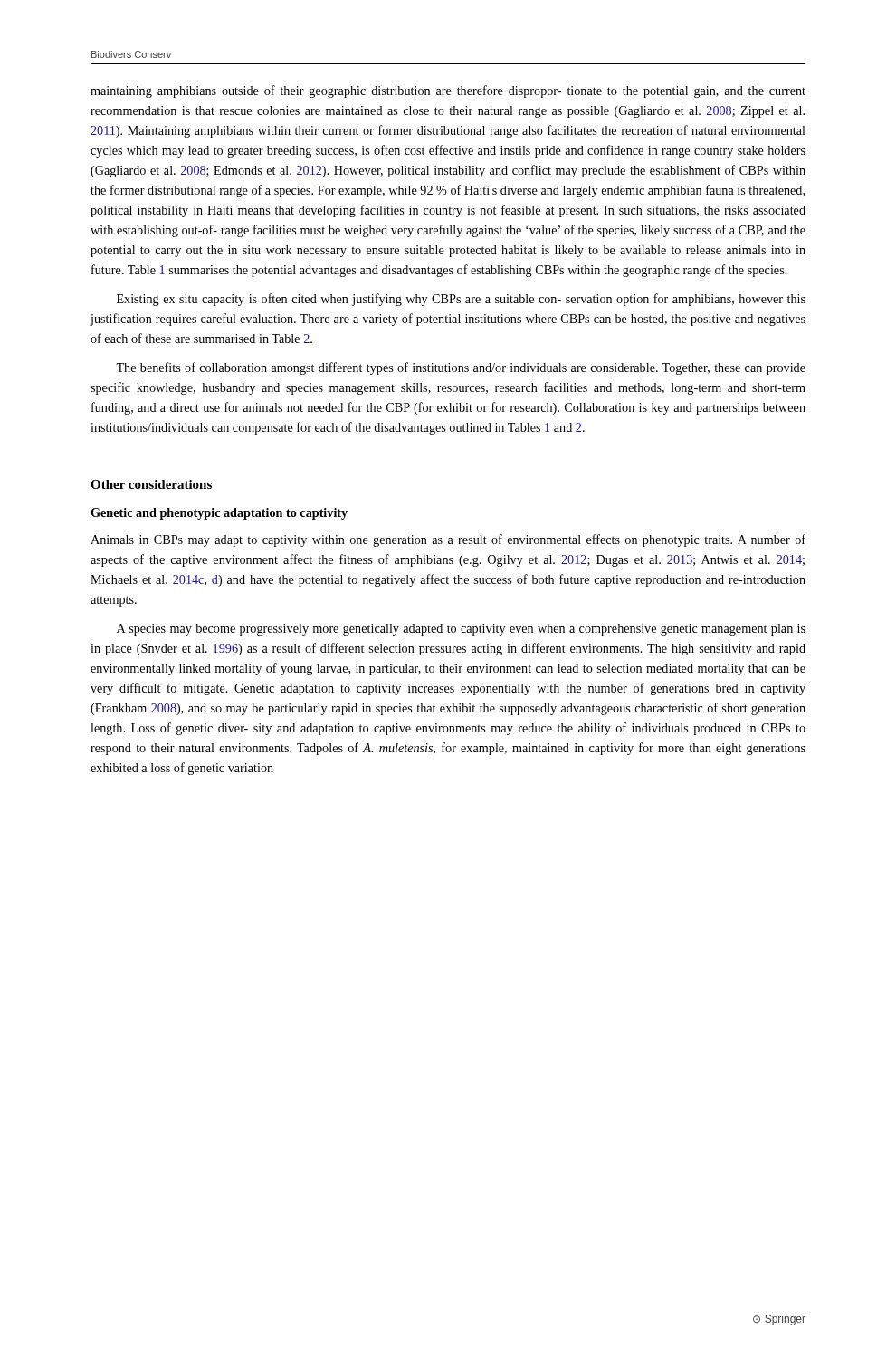Click on the region starting "Animals in CBPs may adapt to captivity"
Viewport: 896px width, 1358px height.
pyautogui.click(x=448, y=569)
